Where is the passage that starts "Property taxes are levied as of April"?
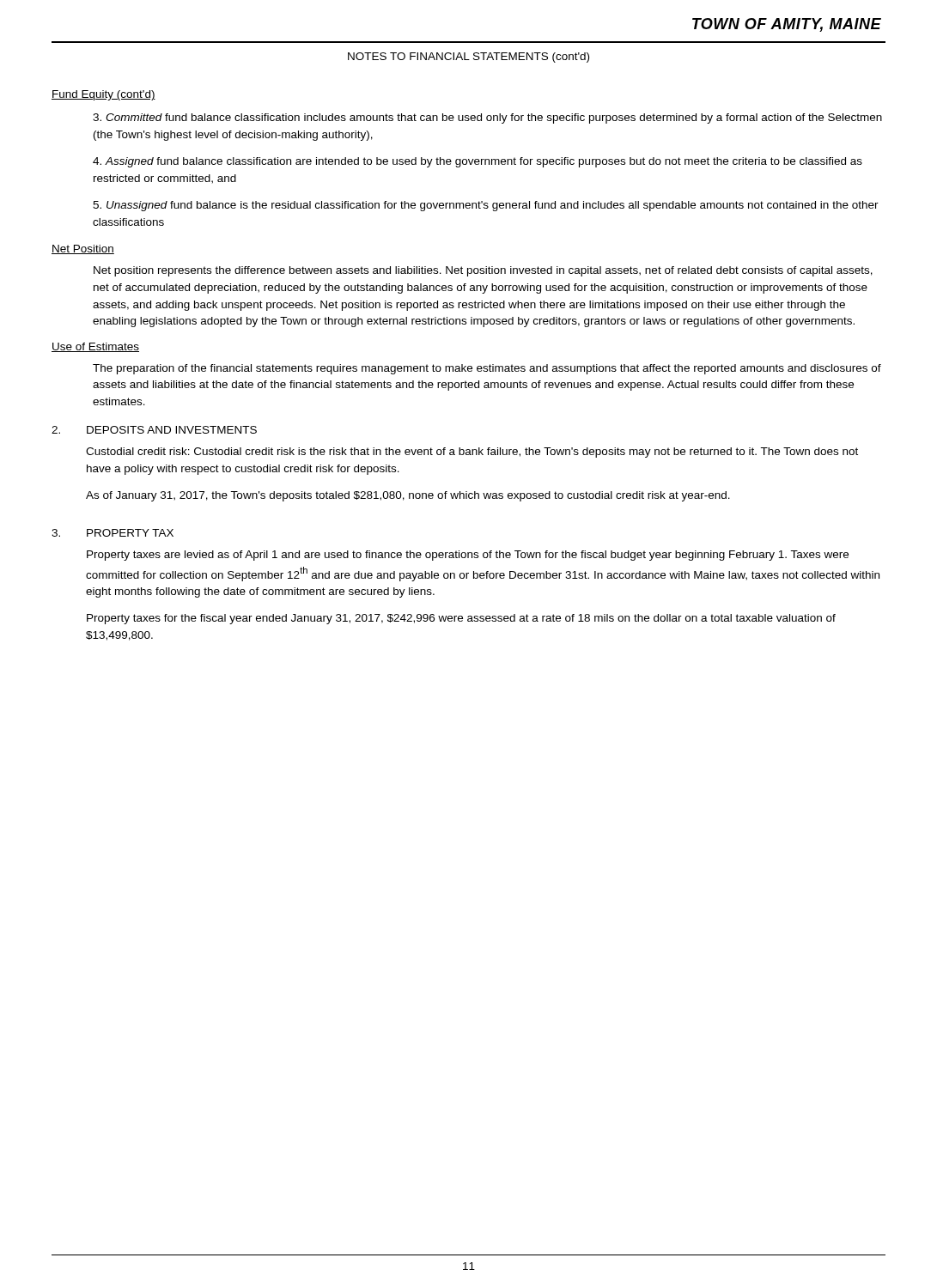Screen dimensions: 1288x937 pyautogui.click(x=483, y=573)
